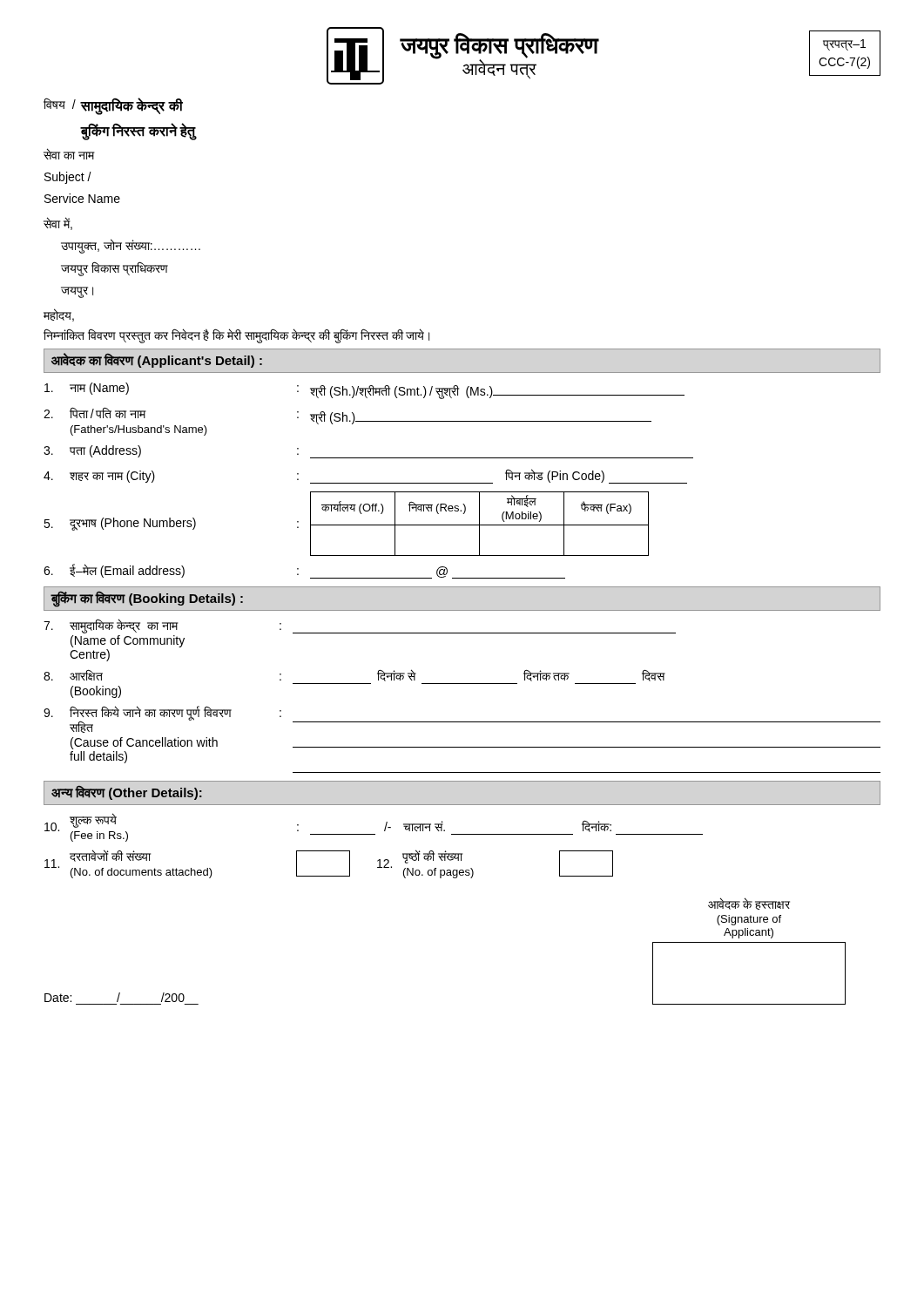Viewport: 924px width, 1307px height.
Task: Select the text block containing "निम्नांकित विवरण प्रस्तुत कर"
Action: (x=238, y=335)
